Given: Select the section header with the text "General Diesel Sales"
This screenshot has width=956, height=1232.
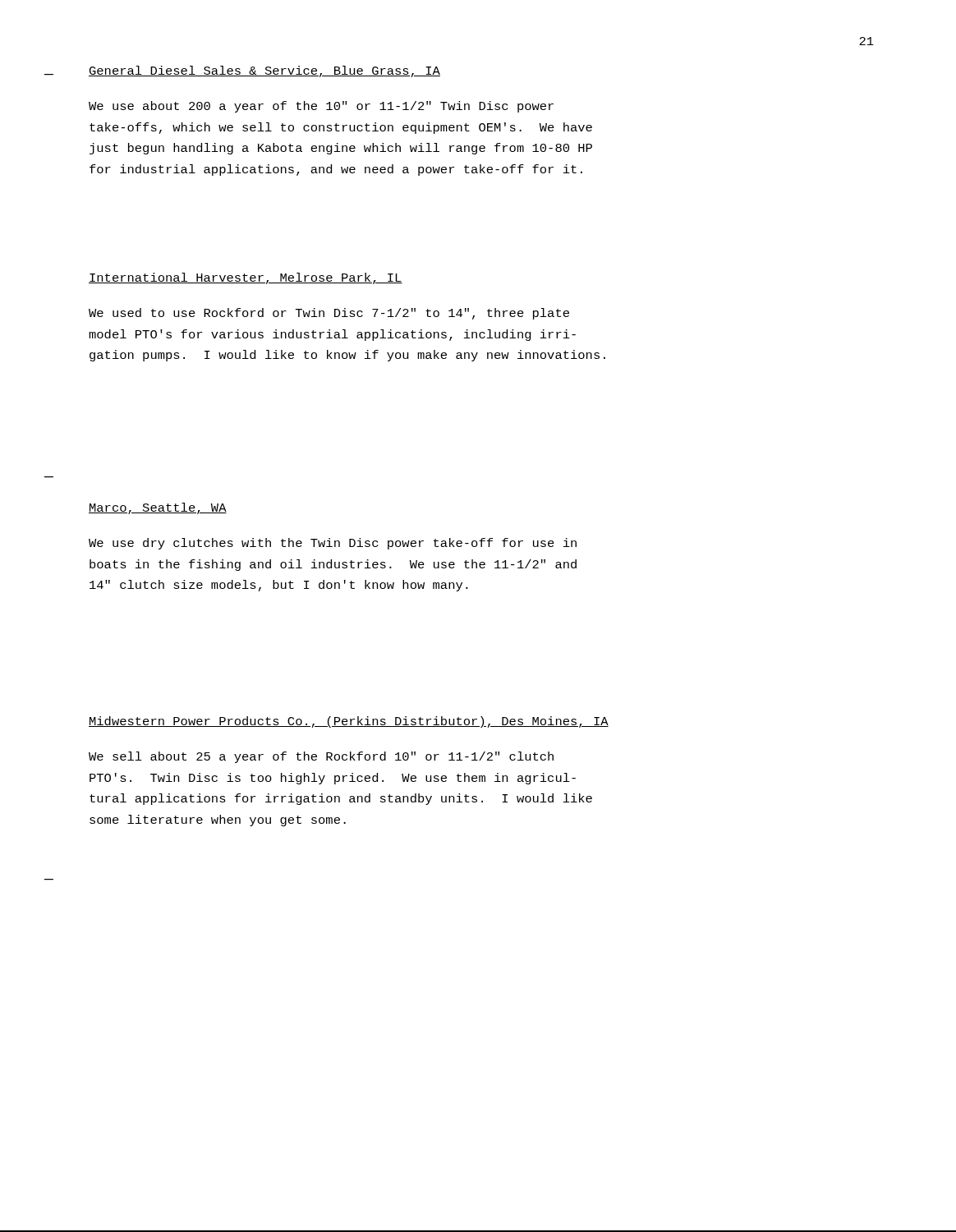Looking at the screenshot, I should pyautogui.click(x=264, y=71).
